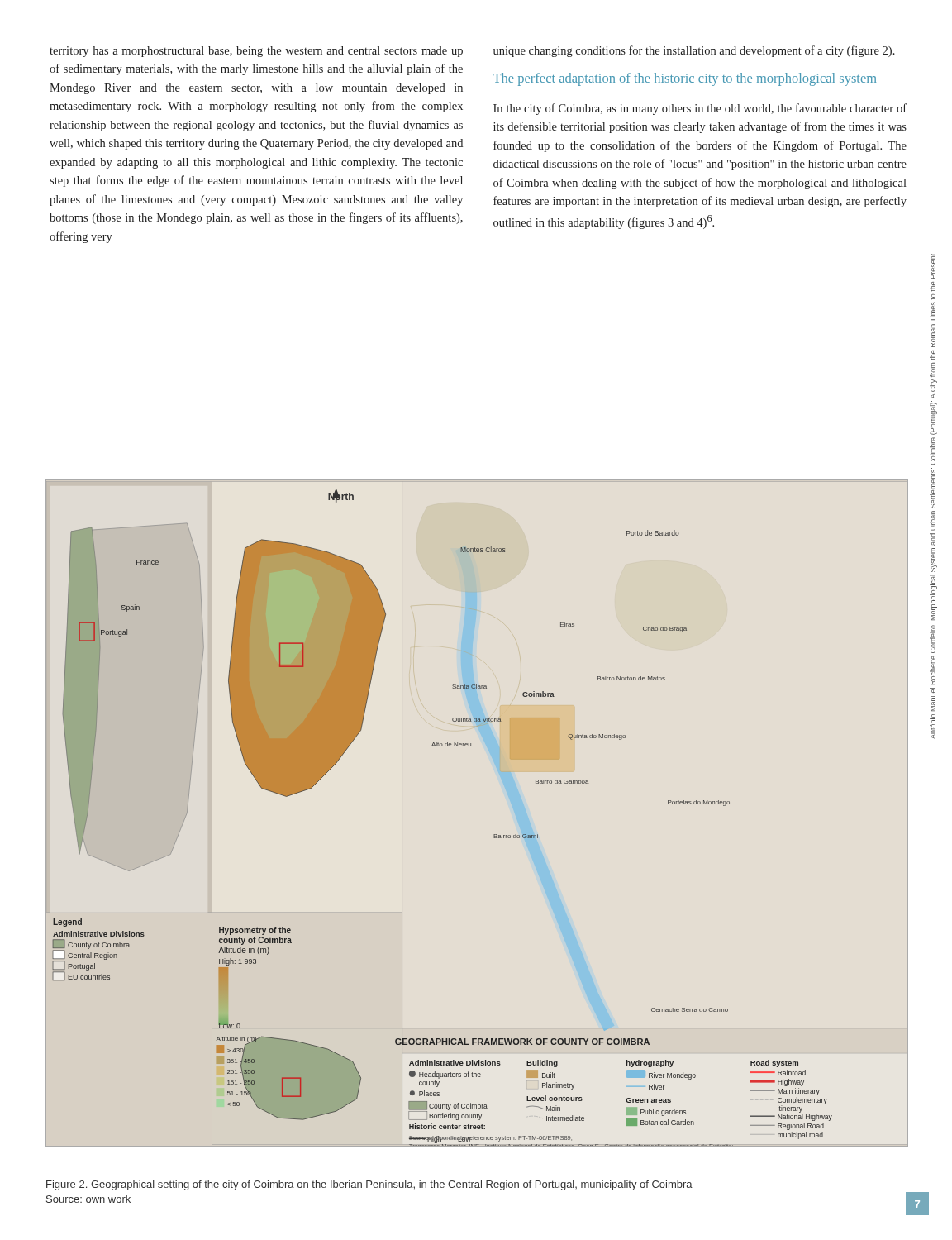Locate the text starting "territory has a morphostructural base, being the western"
Image resolution: width=952 pixels, height=1240 pixels.
pos(256,143)
